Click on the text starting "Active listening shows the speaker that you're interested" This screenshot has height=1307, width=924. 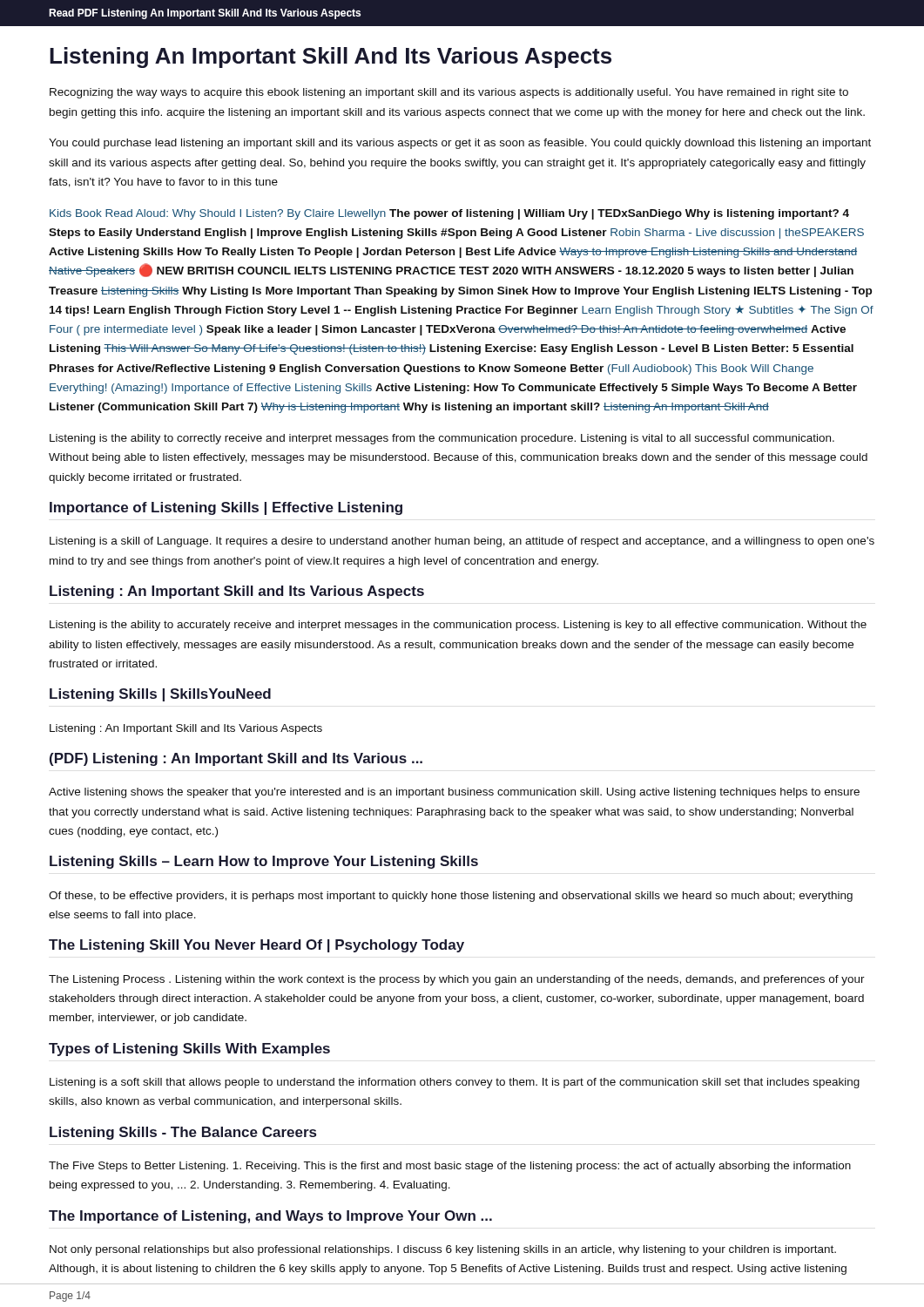click(x=462, y=812)
